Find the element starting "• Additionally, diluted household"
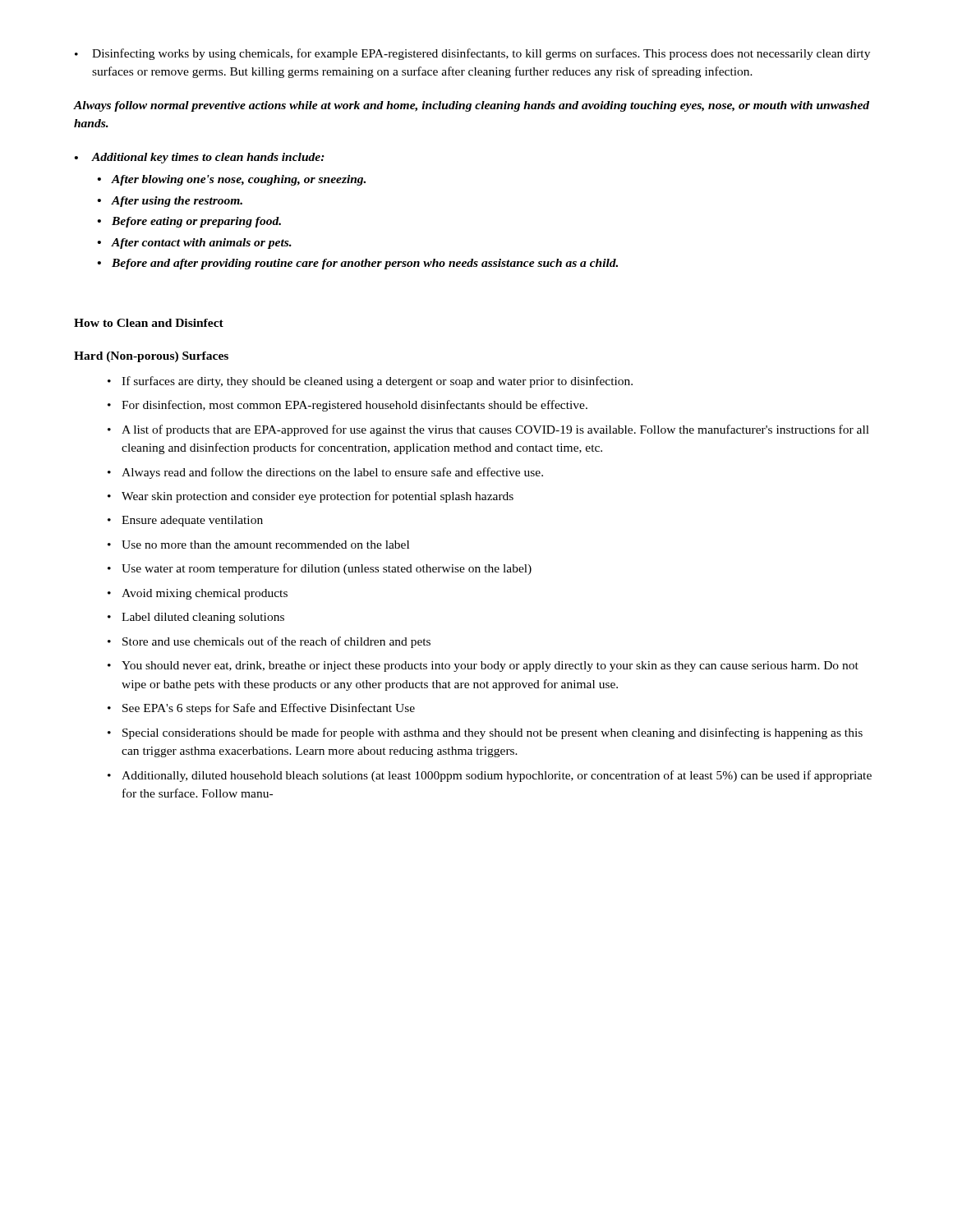 pos(493,784)
